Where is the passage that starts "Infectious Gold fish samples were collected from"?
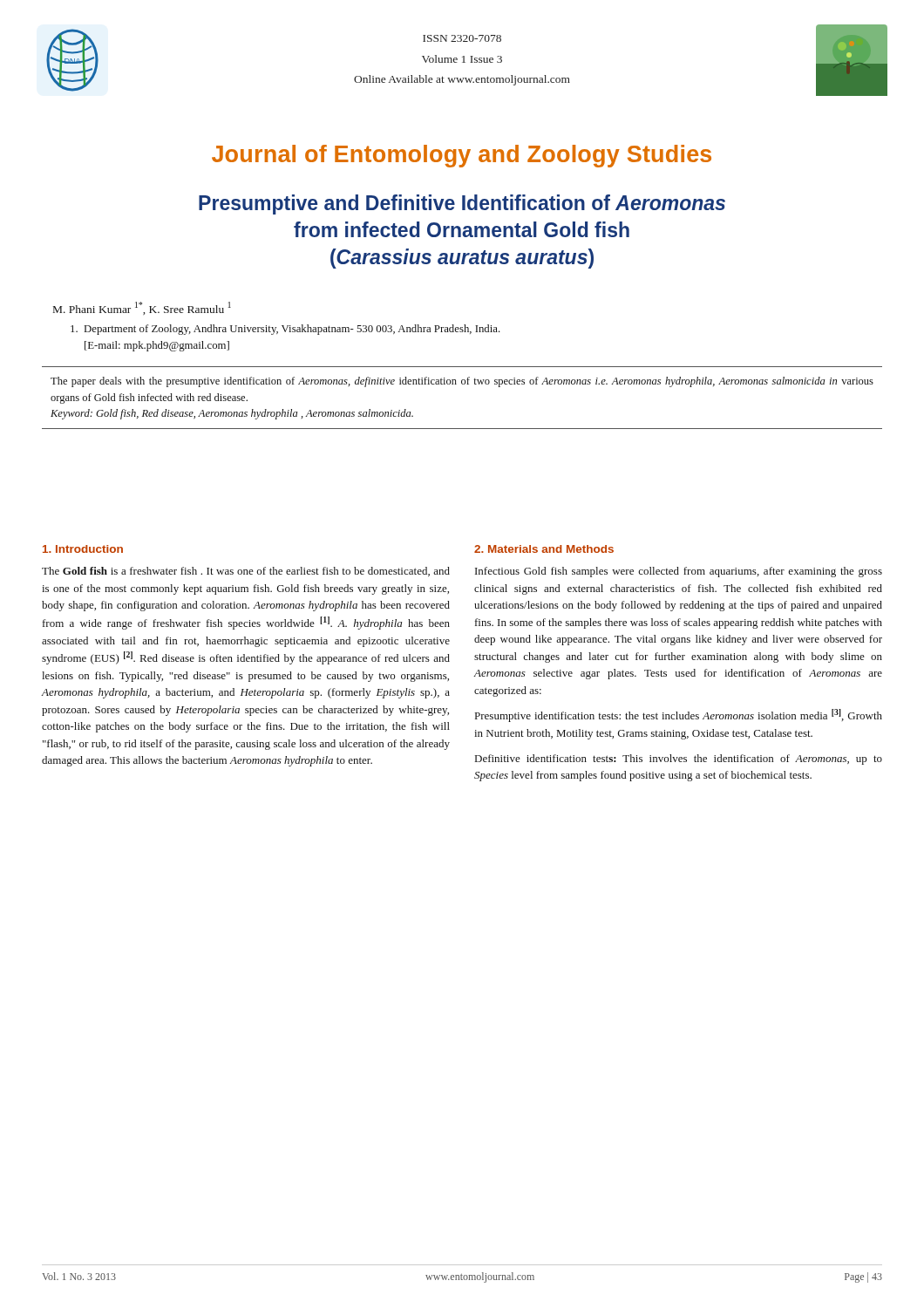 tap(678, 673)
